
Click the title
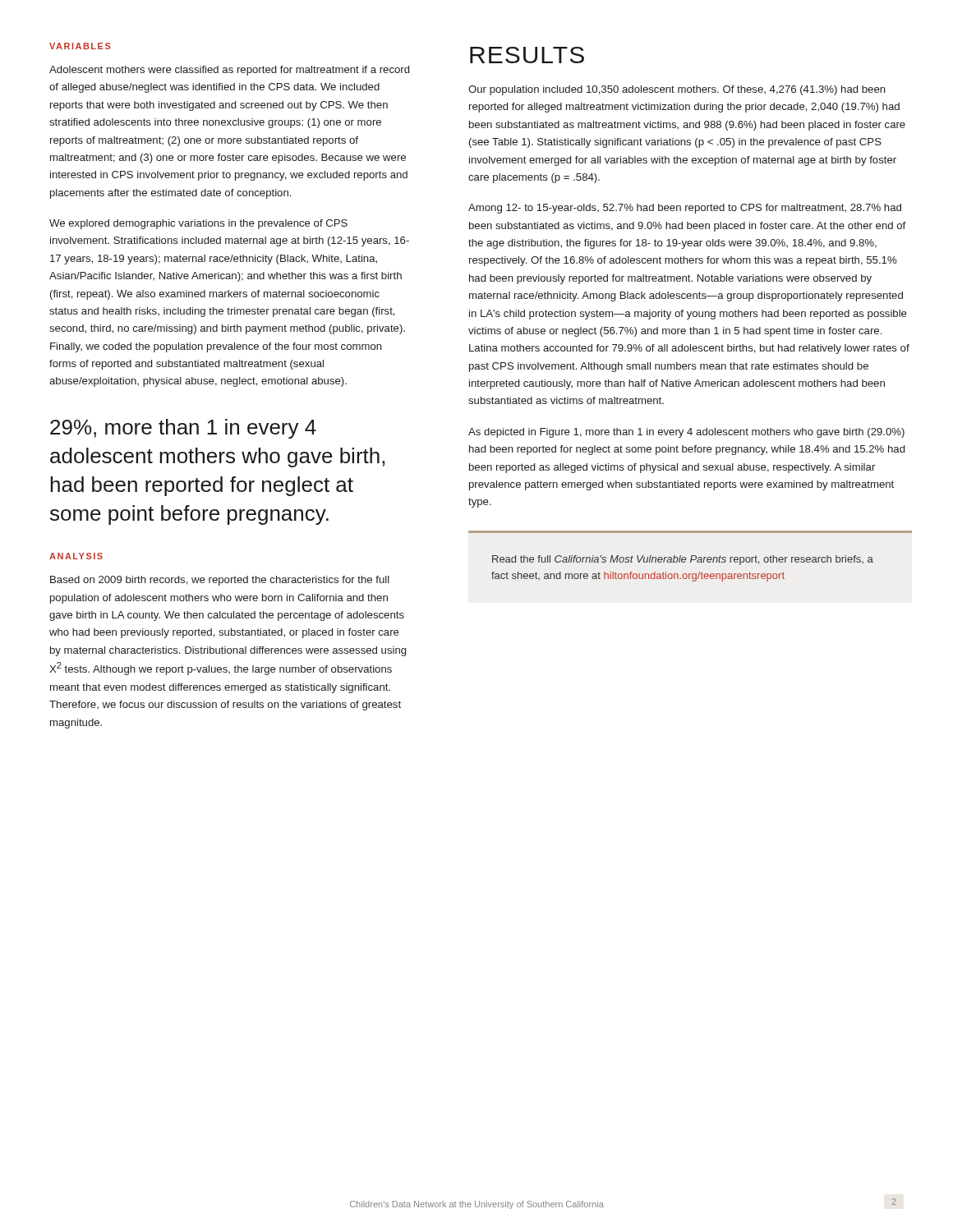(x=527, y=55)
